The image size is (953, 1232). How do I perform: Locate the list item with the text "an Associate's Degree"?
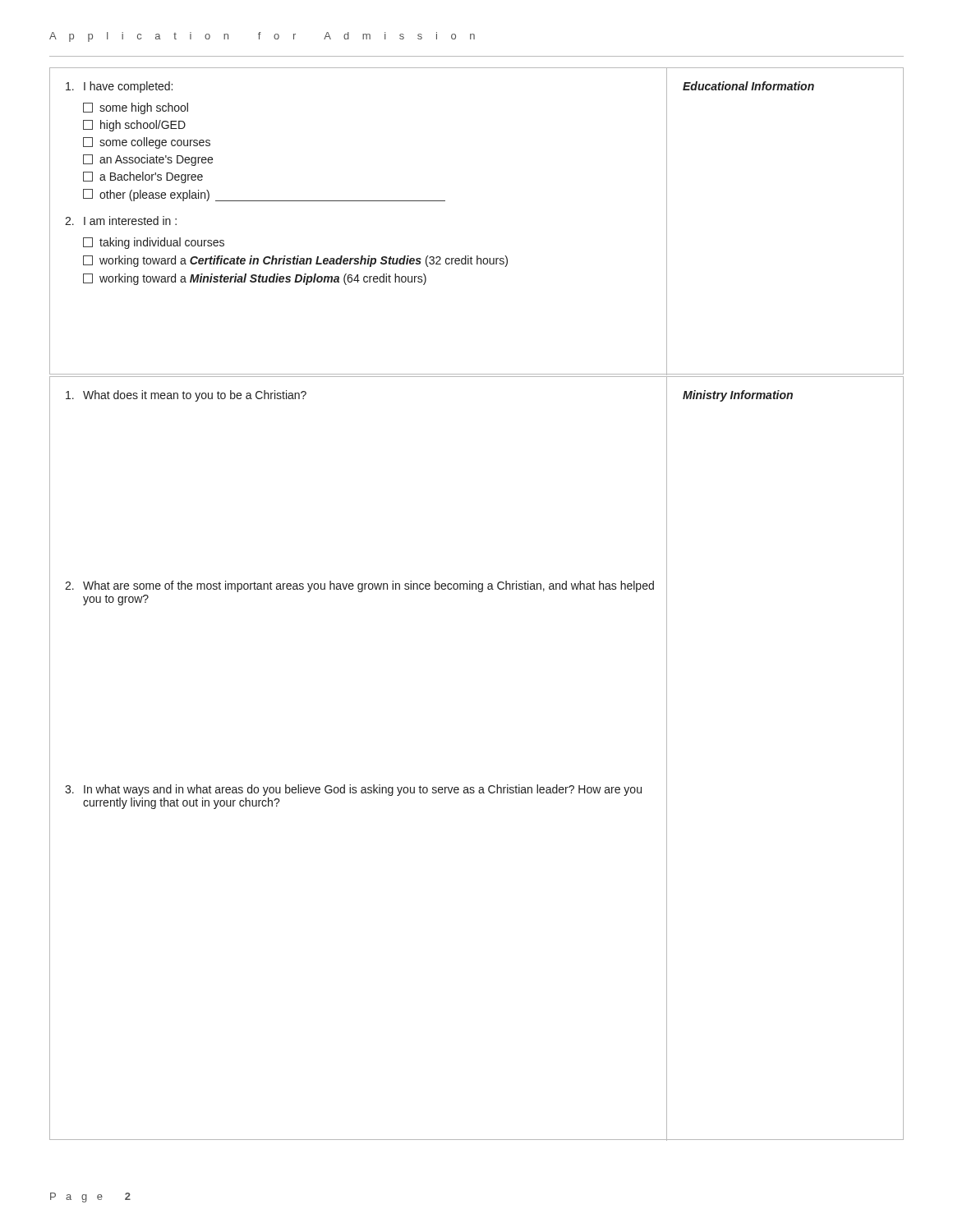[x=148, y=159]
